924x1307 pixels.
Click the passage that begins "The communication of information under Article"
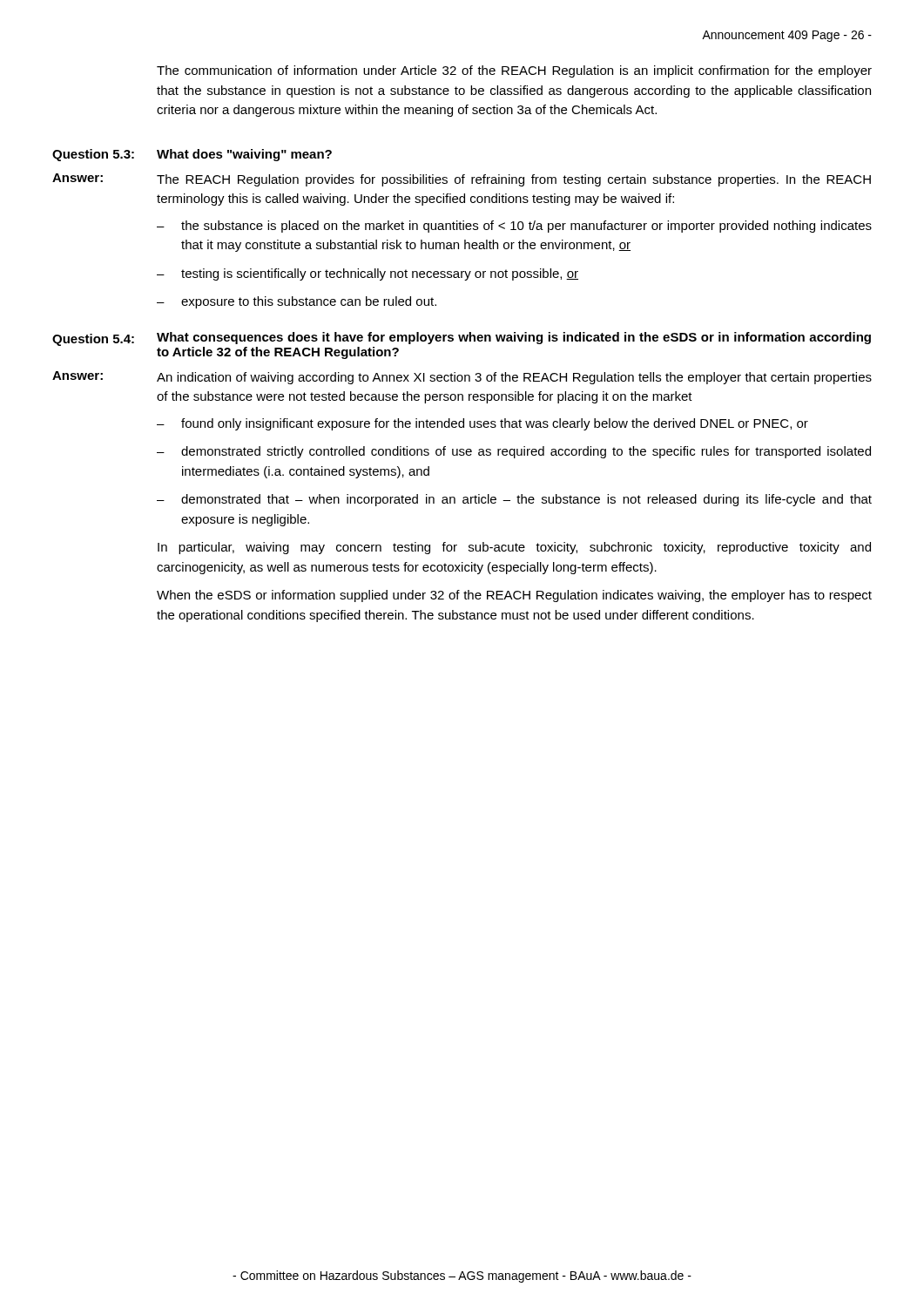pyautogui.click(x=514, y=90)
